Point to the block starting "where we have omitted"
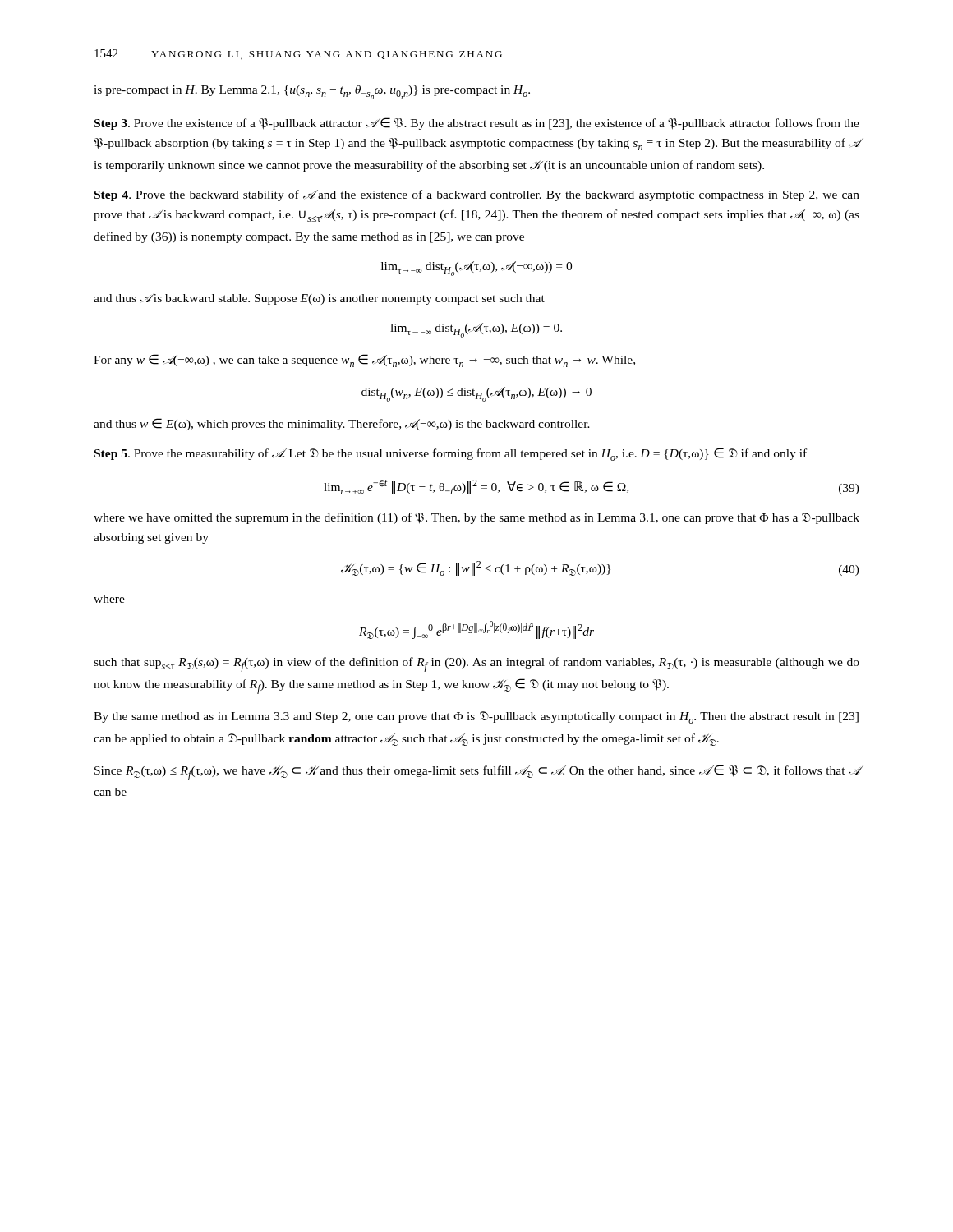 click(476, 527)
